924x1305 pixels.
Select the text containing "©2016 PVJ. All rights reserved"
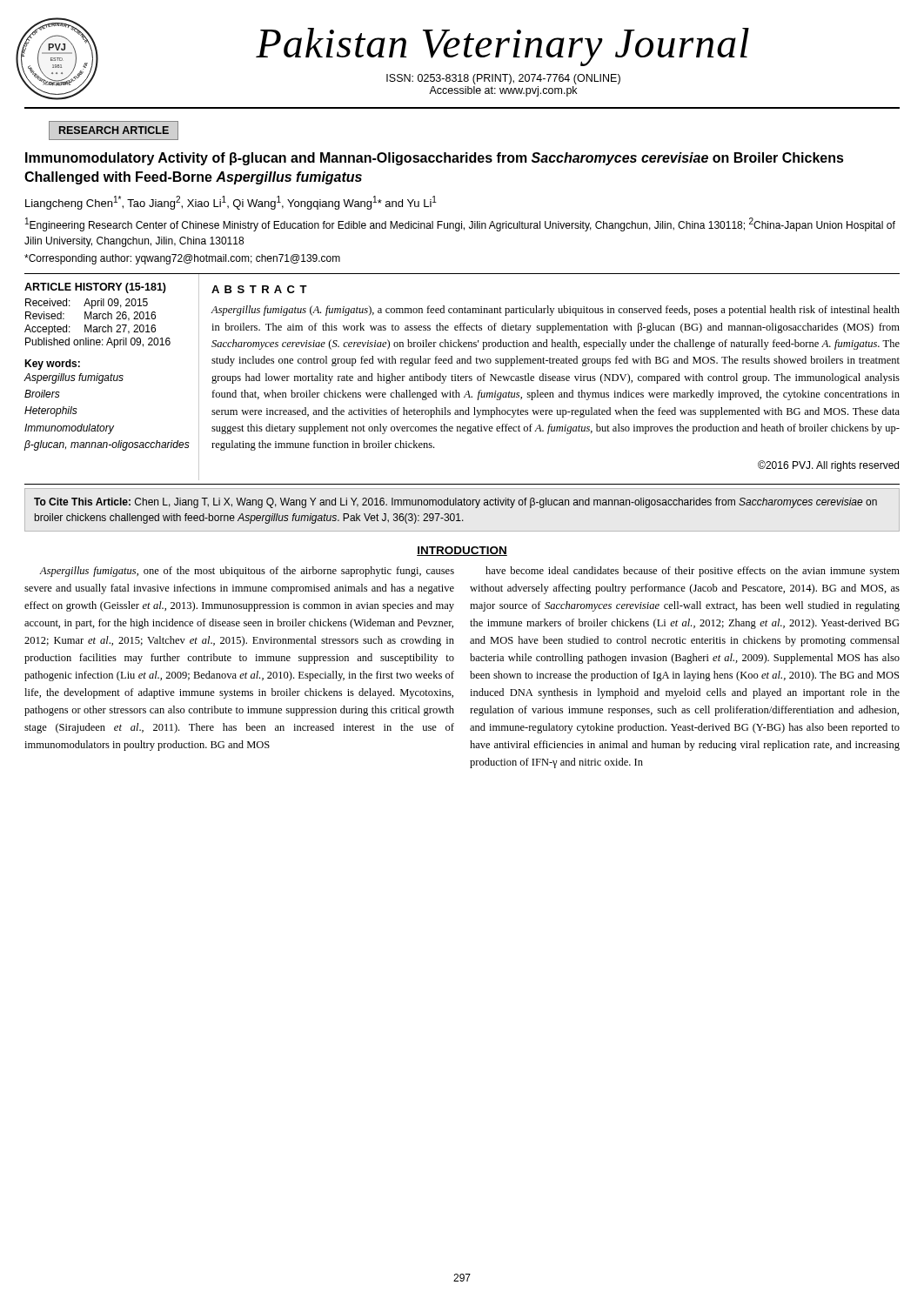829,465
